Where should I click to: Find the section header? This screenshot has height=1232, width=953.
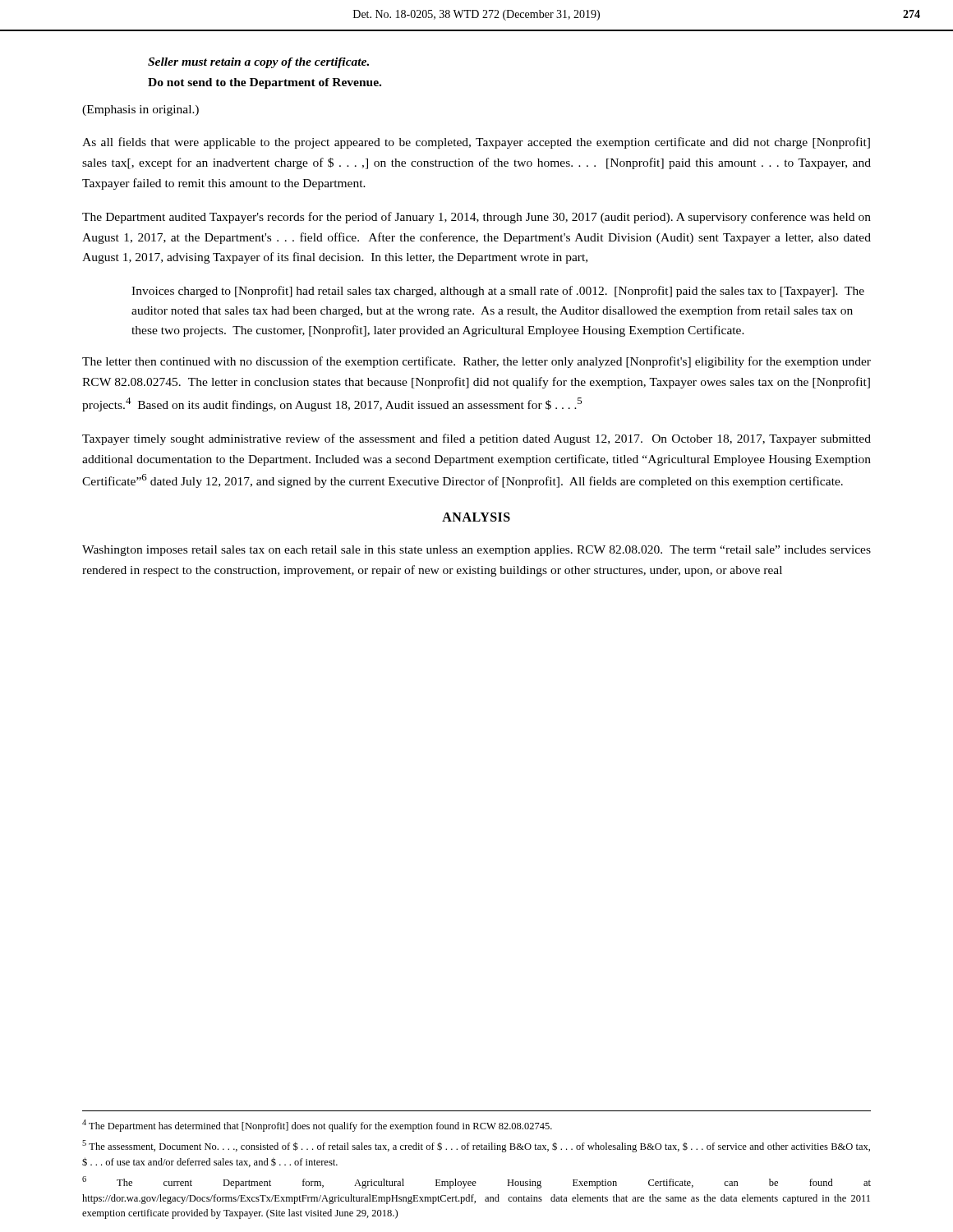click(x=476, y=517)
